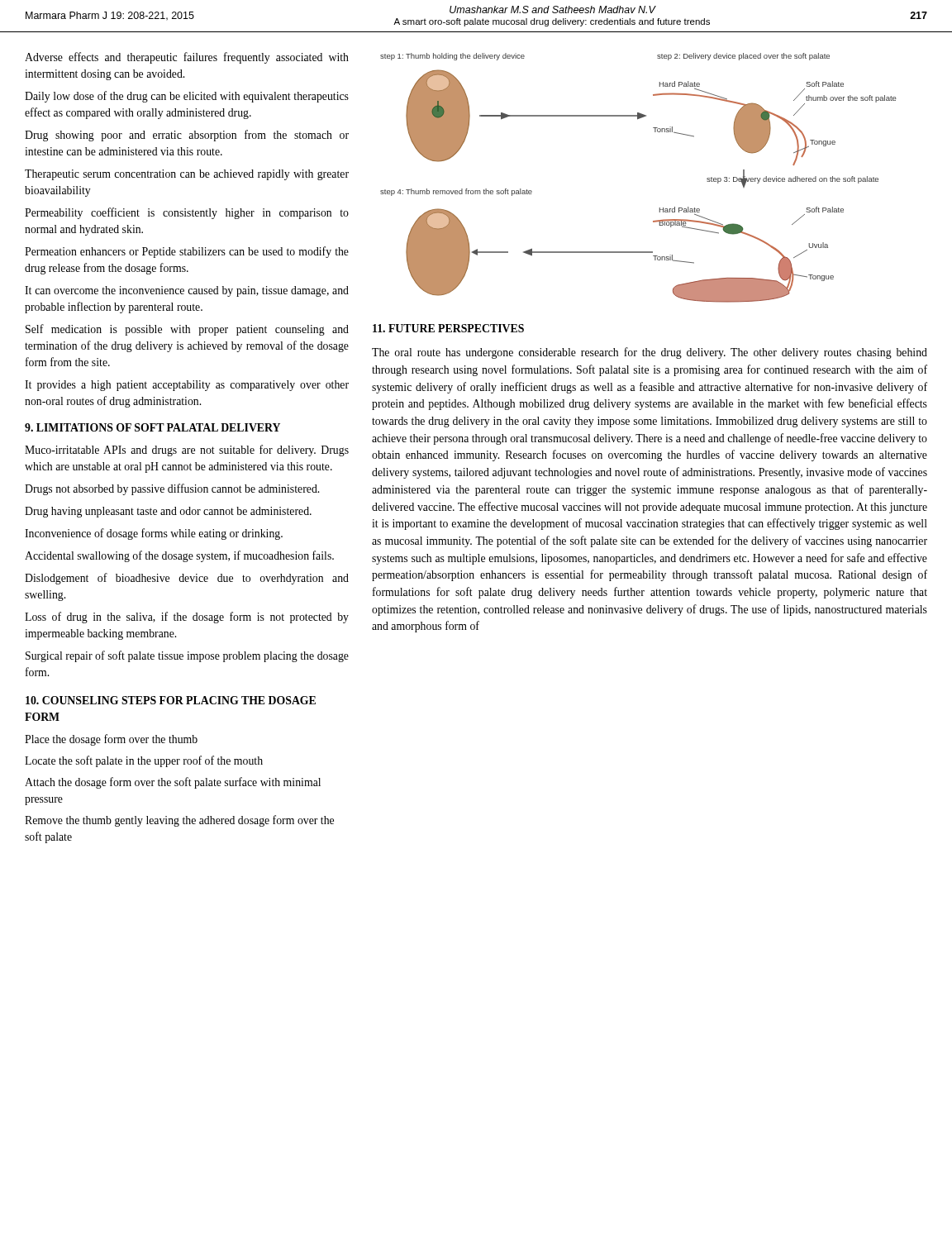Select the text block containing "Accidental swallowing of the dosage"
This screenshot has height=1240, width=952.
click(180, 556)
